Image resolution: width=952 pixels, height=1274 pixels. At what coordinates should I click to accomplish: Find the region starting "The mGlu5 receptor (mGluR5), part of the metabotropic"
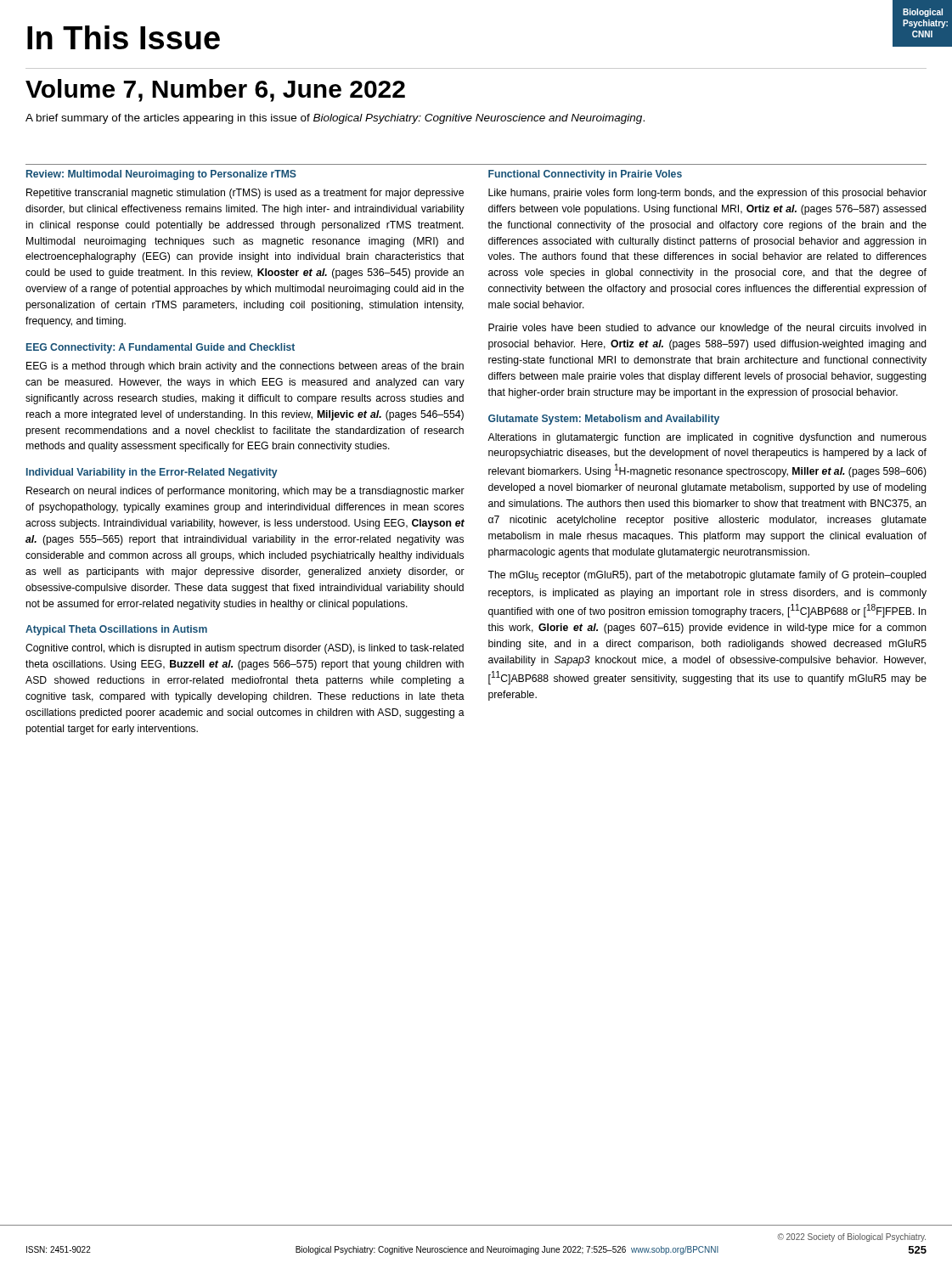click(x=707, y=635)
